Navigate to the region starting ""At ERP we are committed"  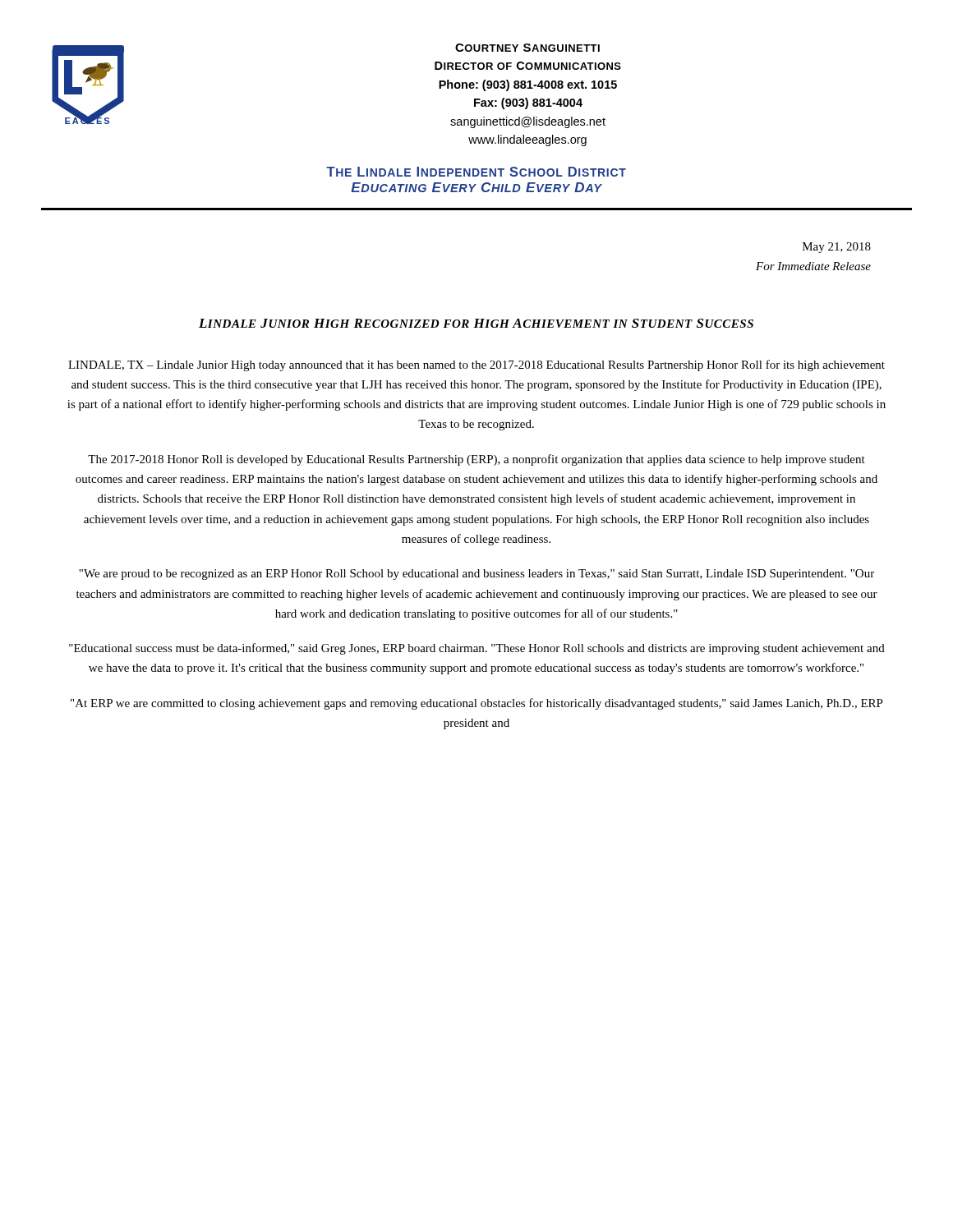pyautogui.click(x=476, y=713)
